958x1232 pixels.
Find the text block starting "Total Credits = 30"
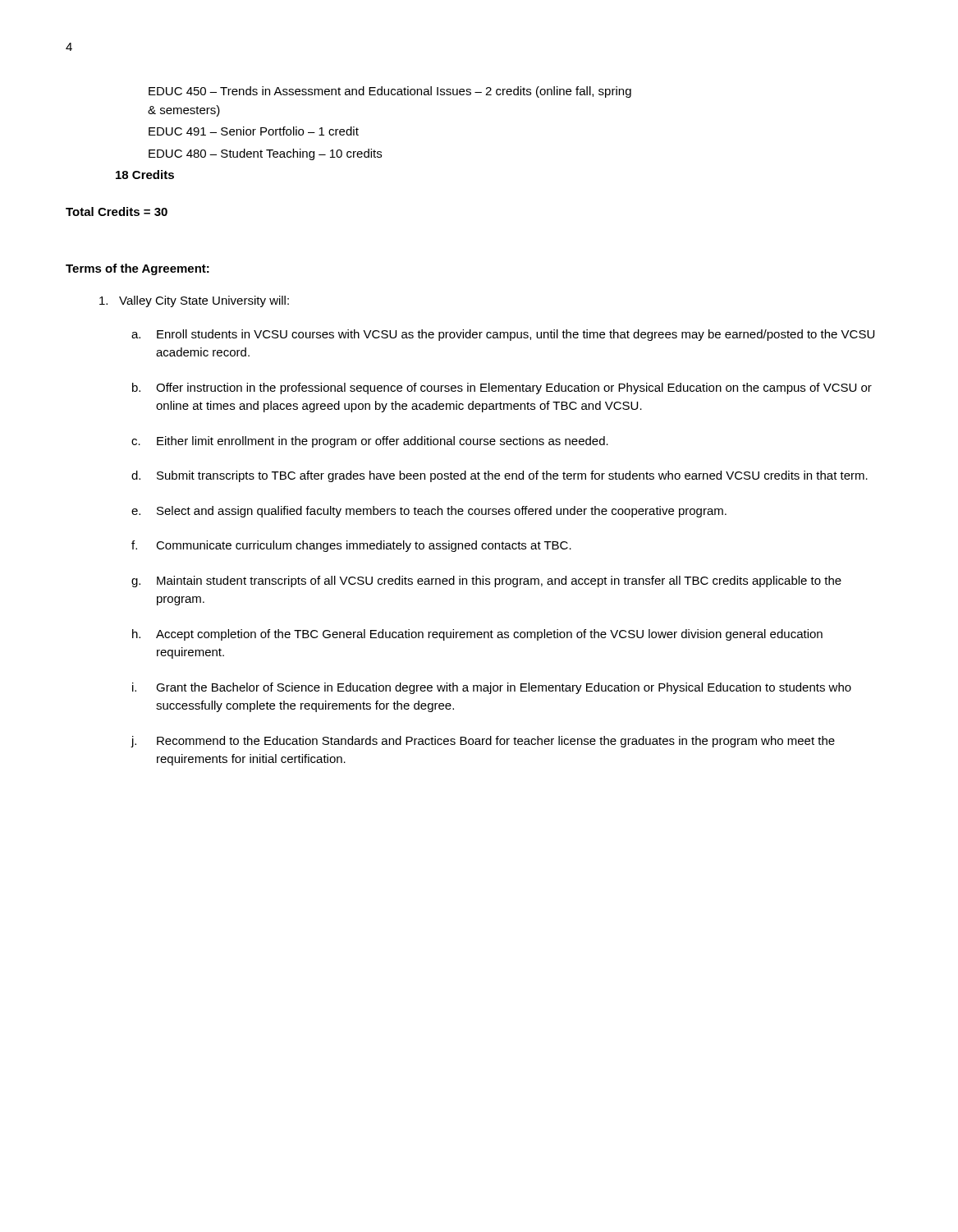tap(117, 211)
